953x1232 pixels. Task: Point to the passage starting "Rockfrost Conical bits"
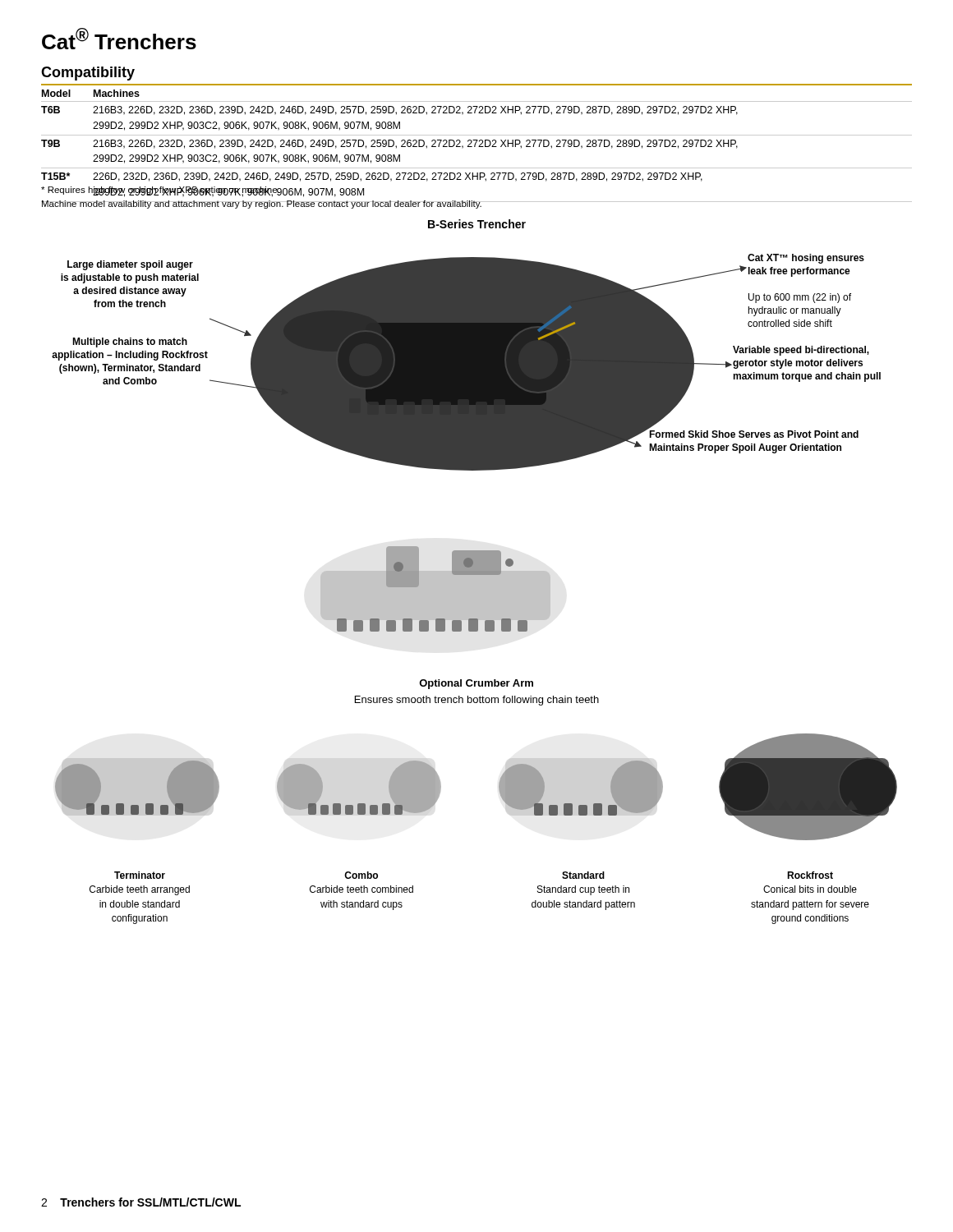810,898
